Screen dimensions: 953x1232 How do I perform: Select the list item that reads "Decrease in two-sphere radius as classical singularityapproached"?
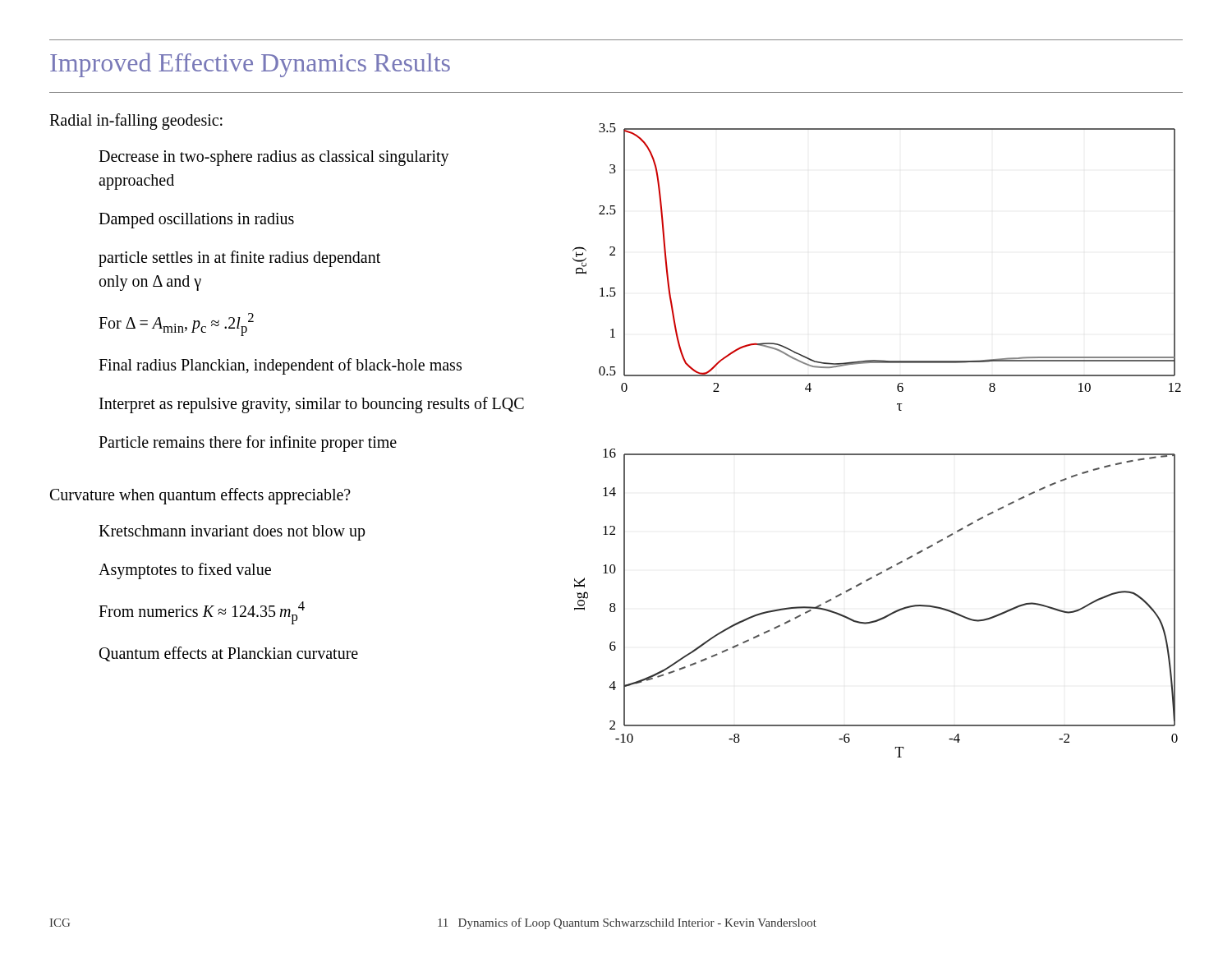click(x=274, y=168)
